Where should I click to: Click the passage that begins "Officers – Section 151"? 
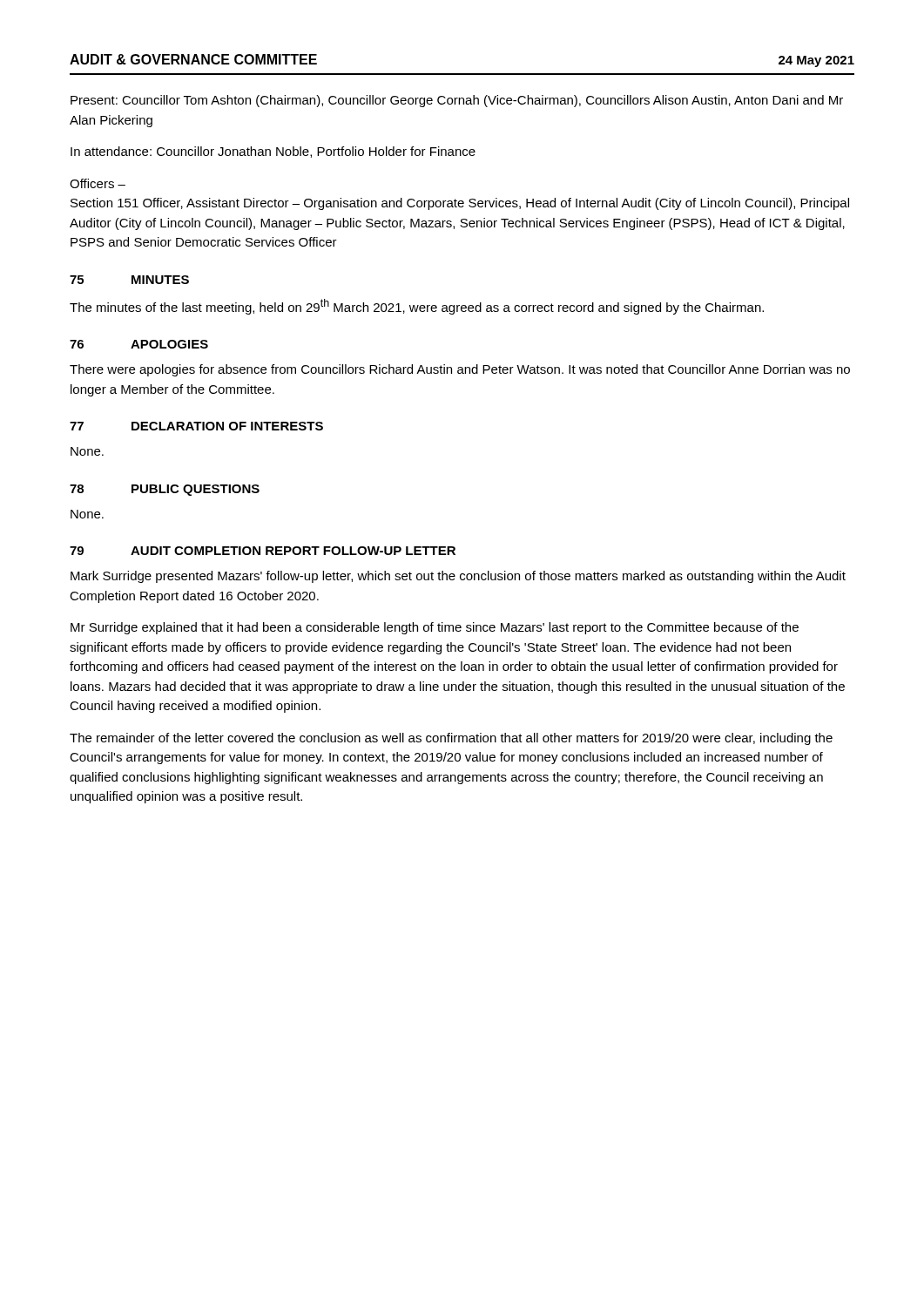[460, 212]
